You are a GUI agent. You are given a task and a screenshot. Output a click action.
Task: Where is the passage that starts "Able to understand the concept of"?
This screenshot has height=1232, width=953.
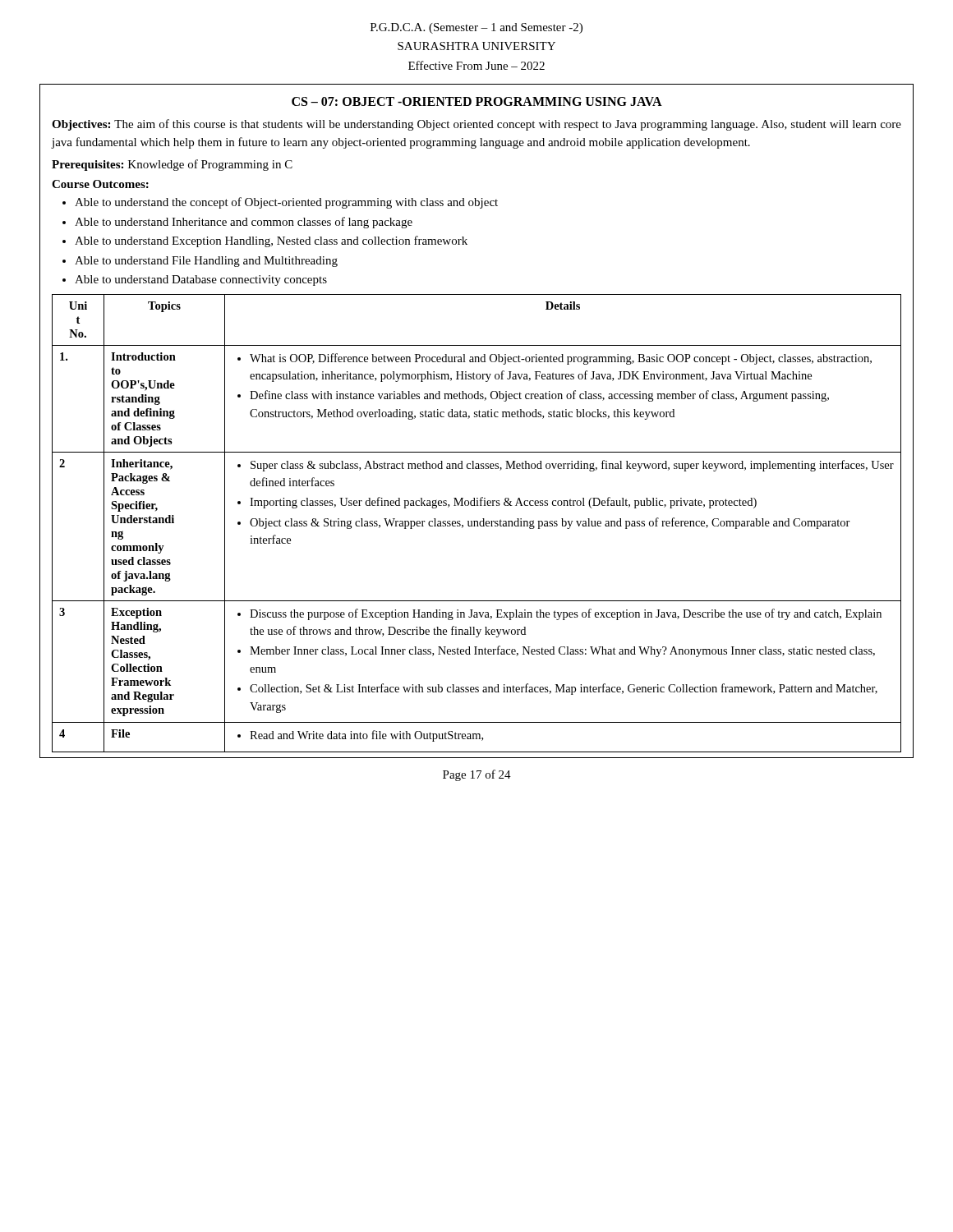pos(286,202)
